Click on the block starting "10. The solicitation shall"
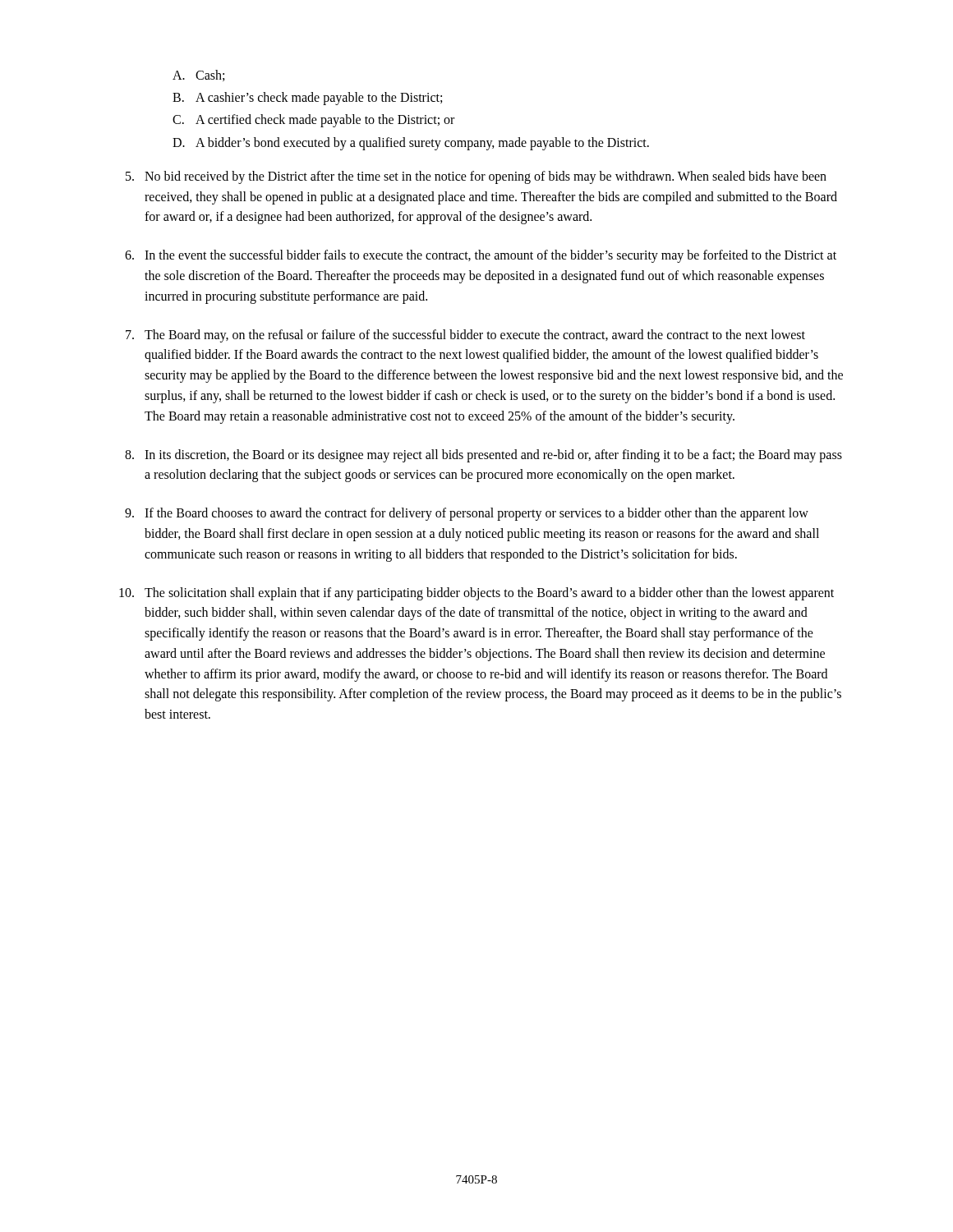This screenshot has height=1232, width=953. click(x=476, y=654)
